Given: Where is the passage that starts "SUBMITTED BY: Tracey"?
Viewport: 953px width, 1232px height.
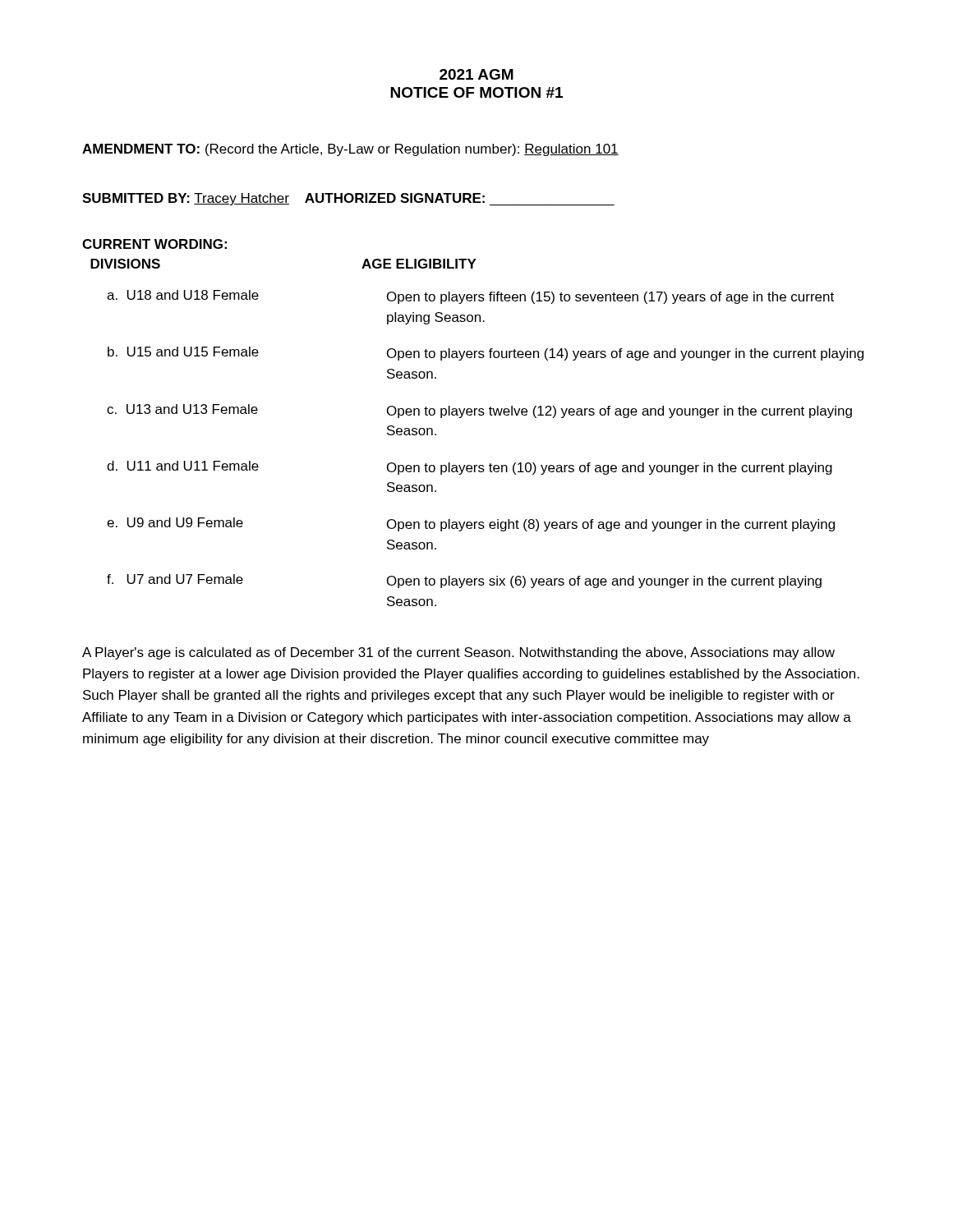Looking at the screenshot, I should point(348,198).
